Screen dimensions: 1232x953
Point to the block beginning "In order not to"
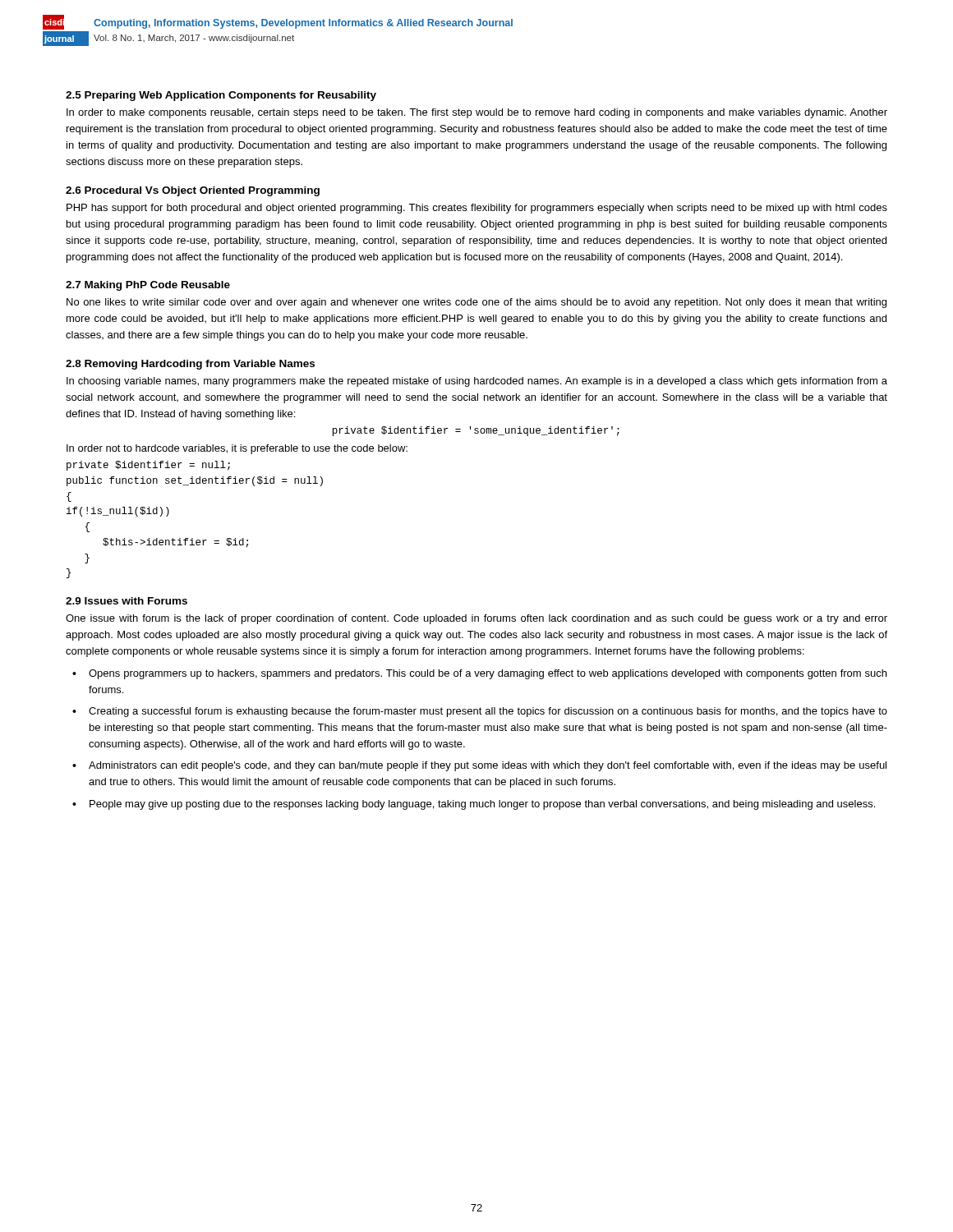point(237,448)
